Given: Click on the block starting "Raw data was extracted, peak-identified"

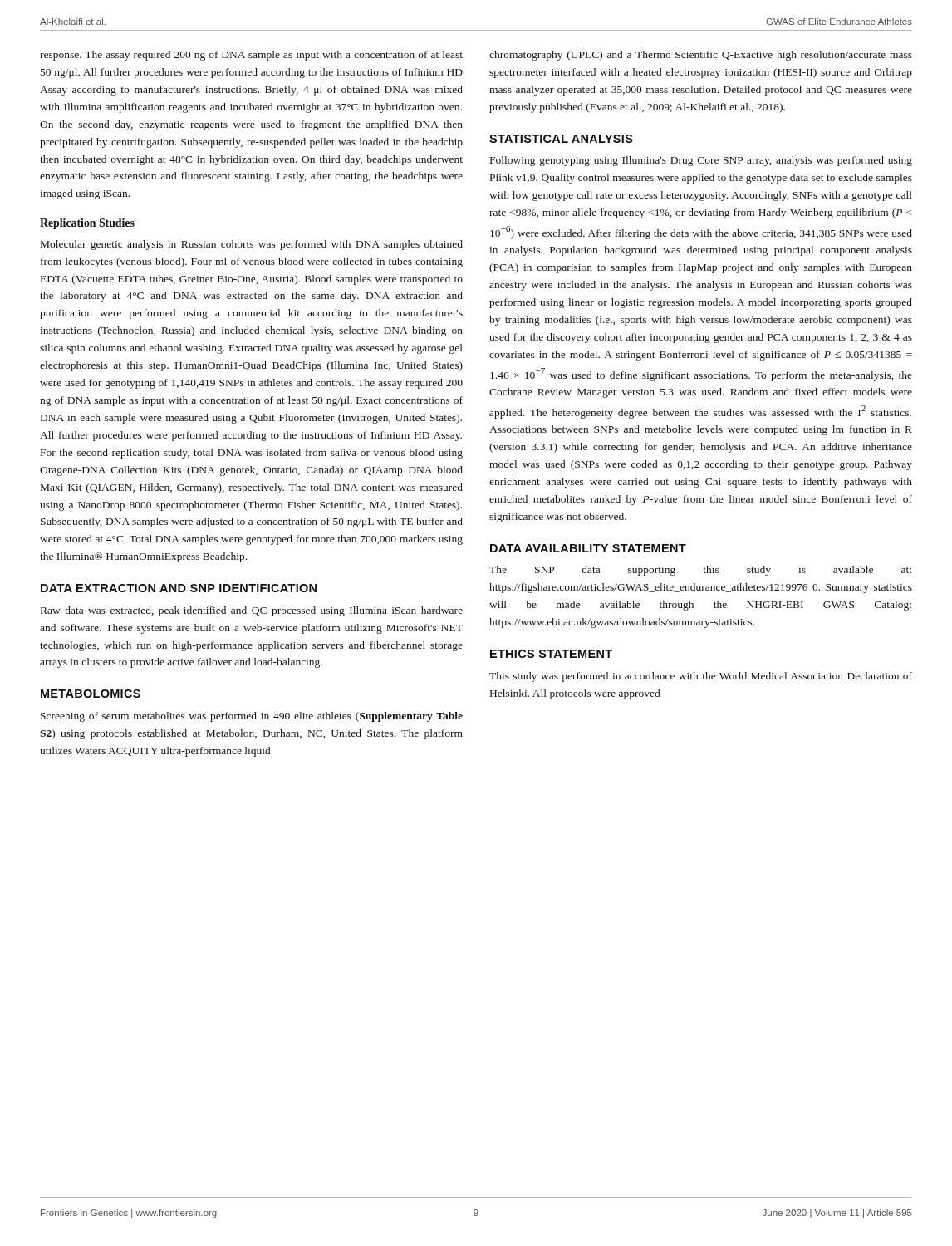Looking at the screenshot, I should tap(251, 637).
